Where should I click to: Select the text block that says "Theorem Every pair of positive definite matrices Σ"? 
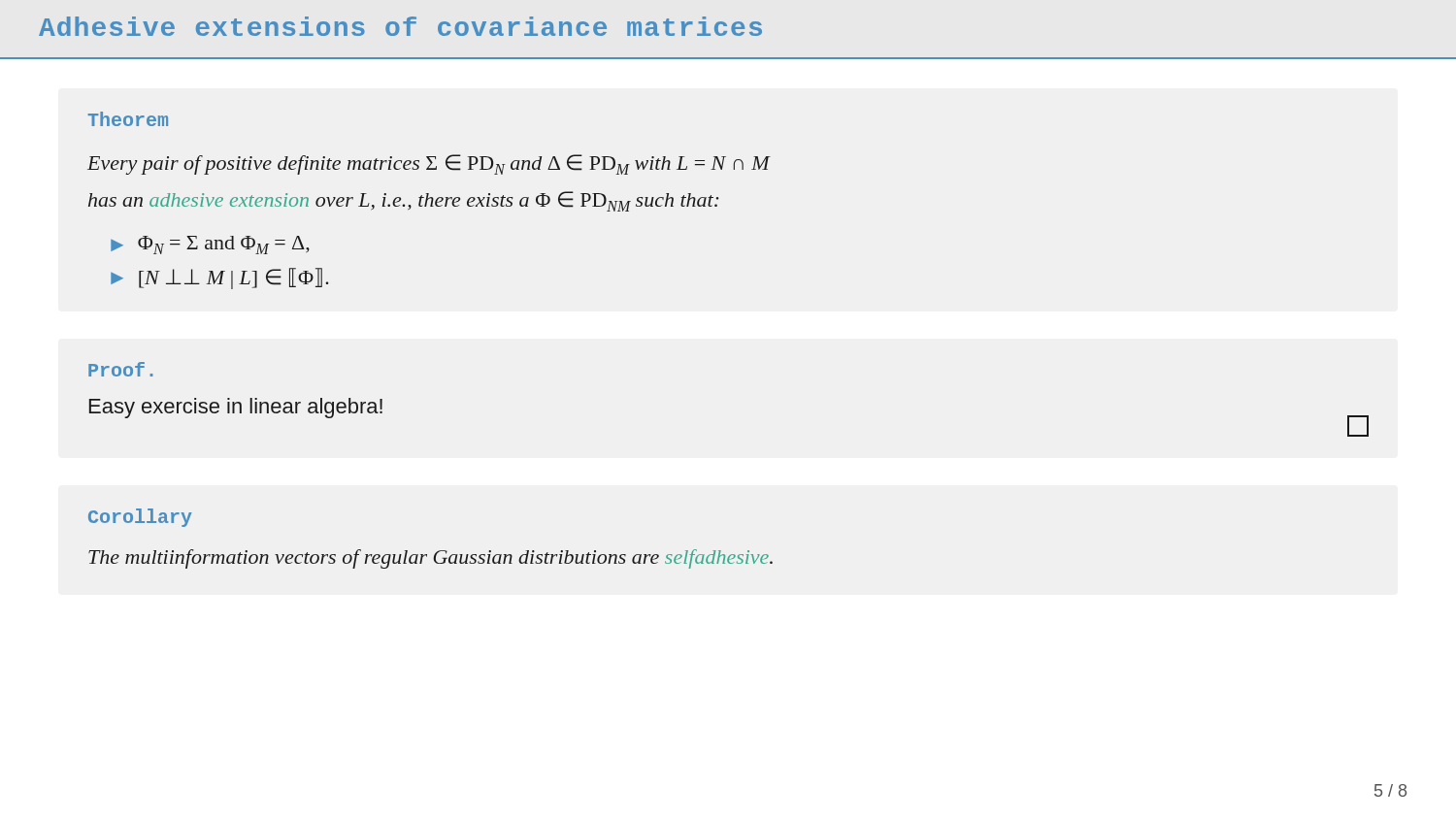tap(728, 200)
